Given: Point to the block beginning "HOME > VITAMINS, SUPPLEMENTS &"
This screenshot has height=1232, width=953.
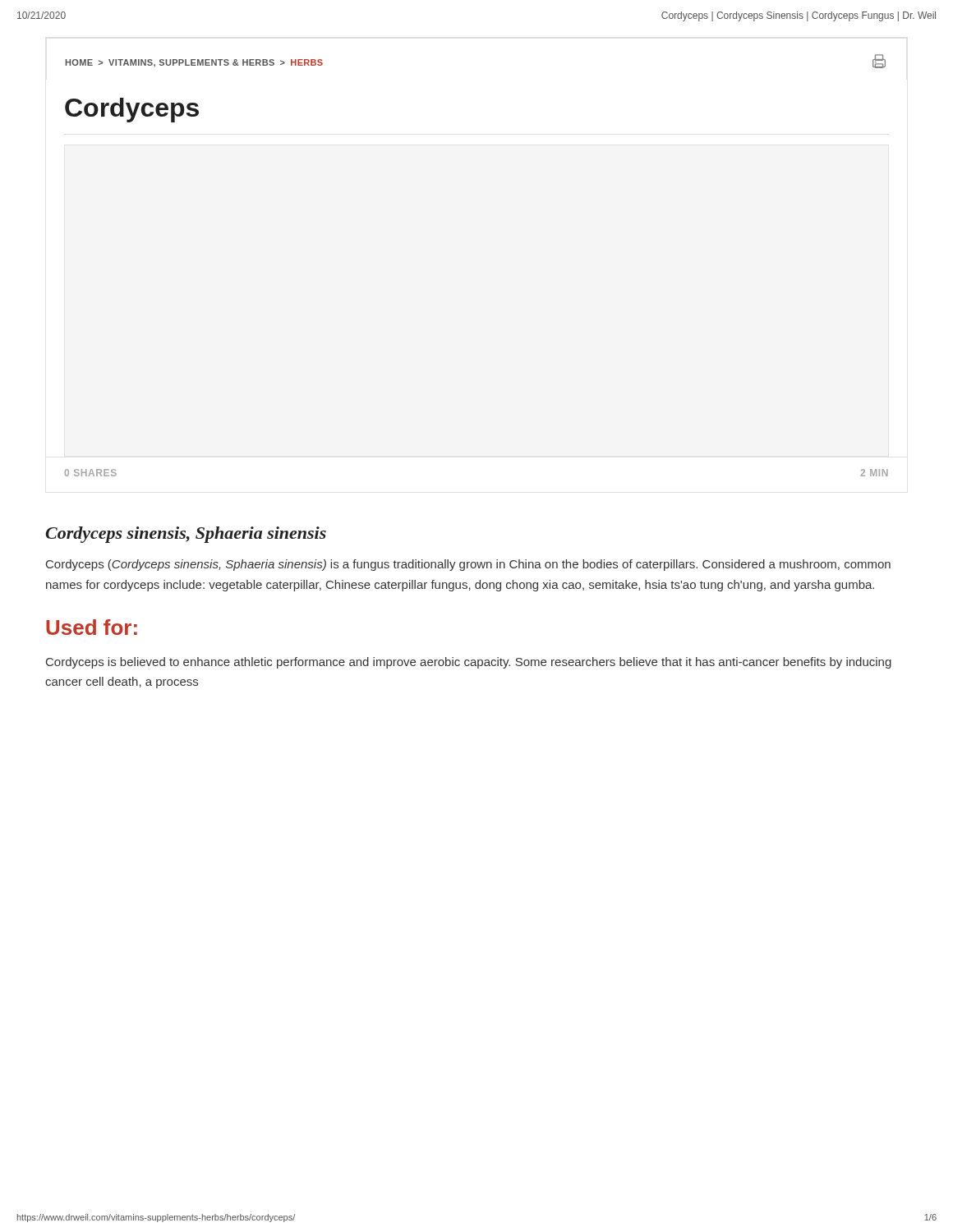Looking at the screenshot, I should pos(193,60).
